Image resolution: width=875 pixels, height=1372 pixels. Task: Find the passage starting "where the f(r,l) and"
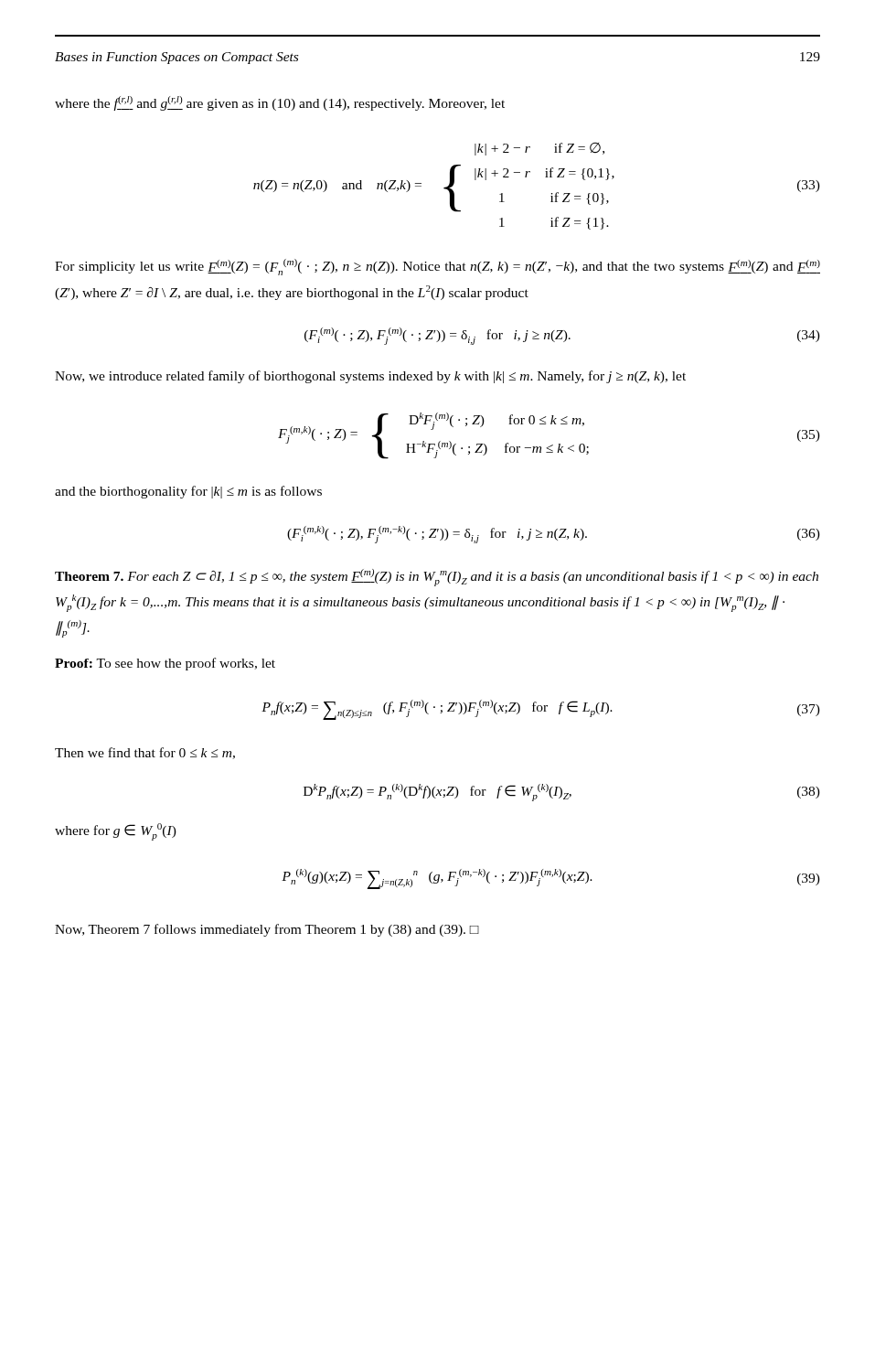[x=280, y=102]
